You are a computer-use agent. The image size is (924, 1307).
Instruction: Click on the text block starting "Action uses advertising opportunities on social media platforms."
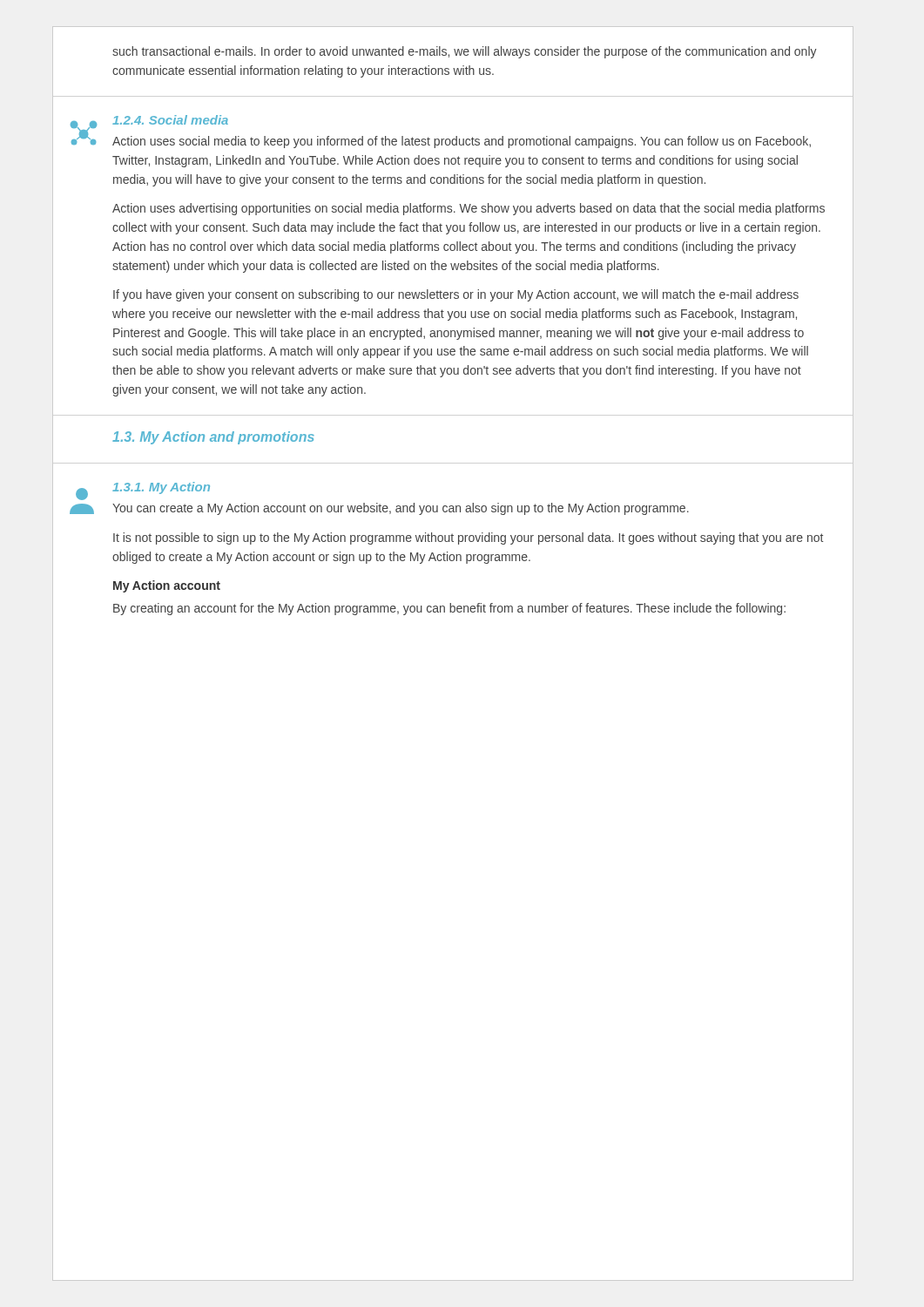pos(469,237)
